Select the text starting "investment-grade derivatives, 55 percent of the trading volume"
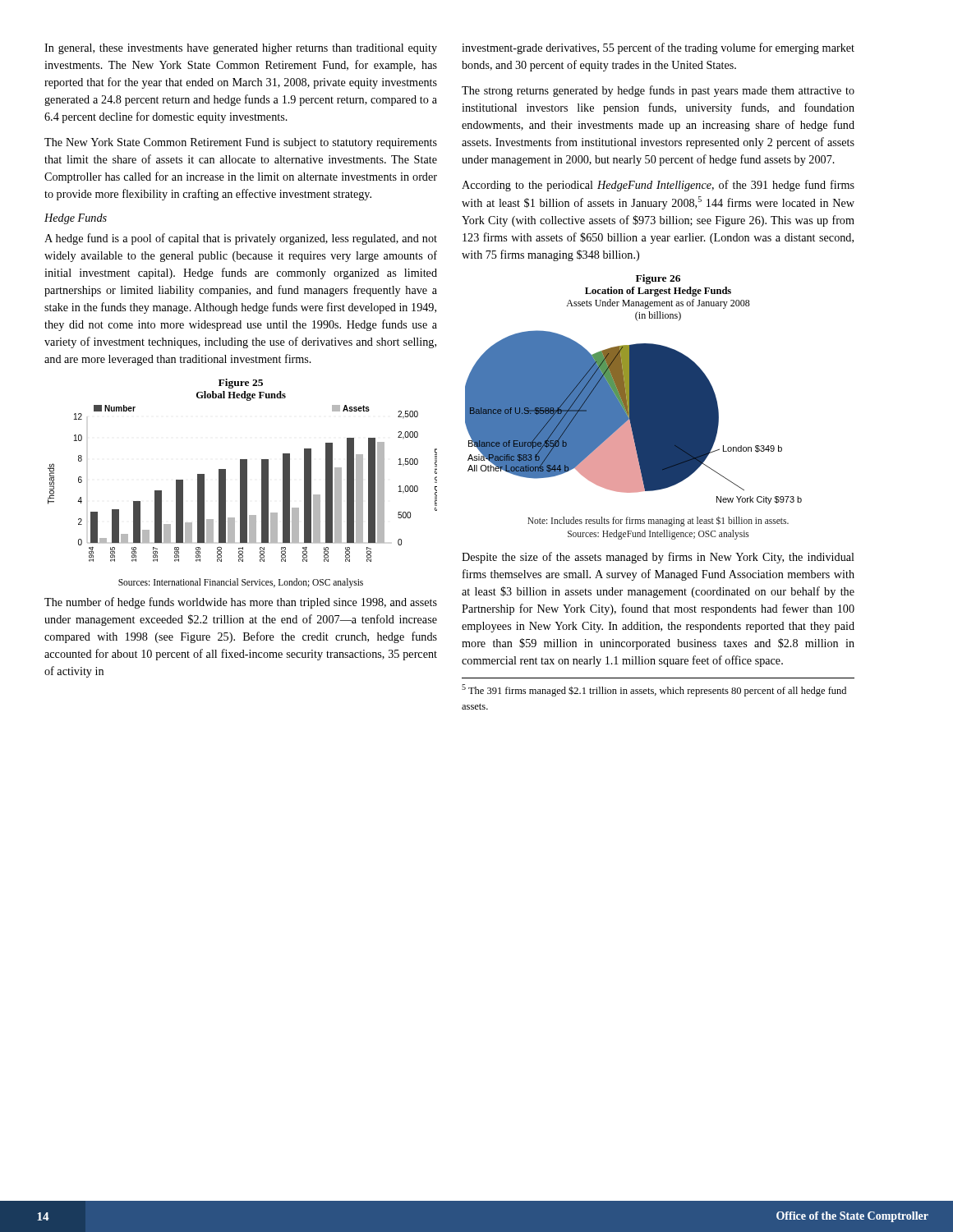This screenshot has height=1232, width=953. [658, 56]
